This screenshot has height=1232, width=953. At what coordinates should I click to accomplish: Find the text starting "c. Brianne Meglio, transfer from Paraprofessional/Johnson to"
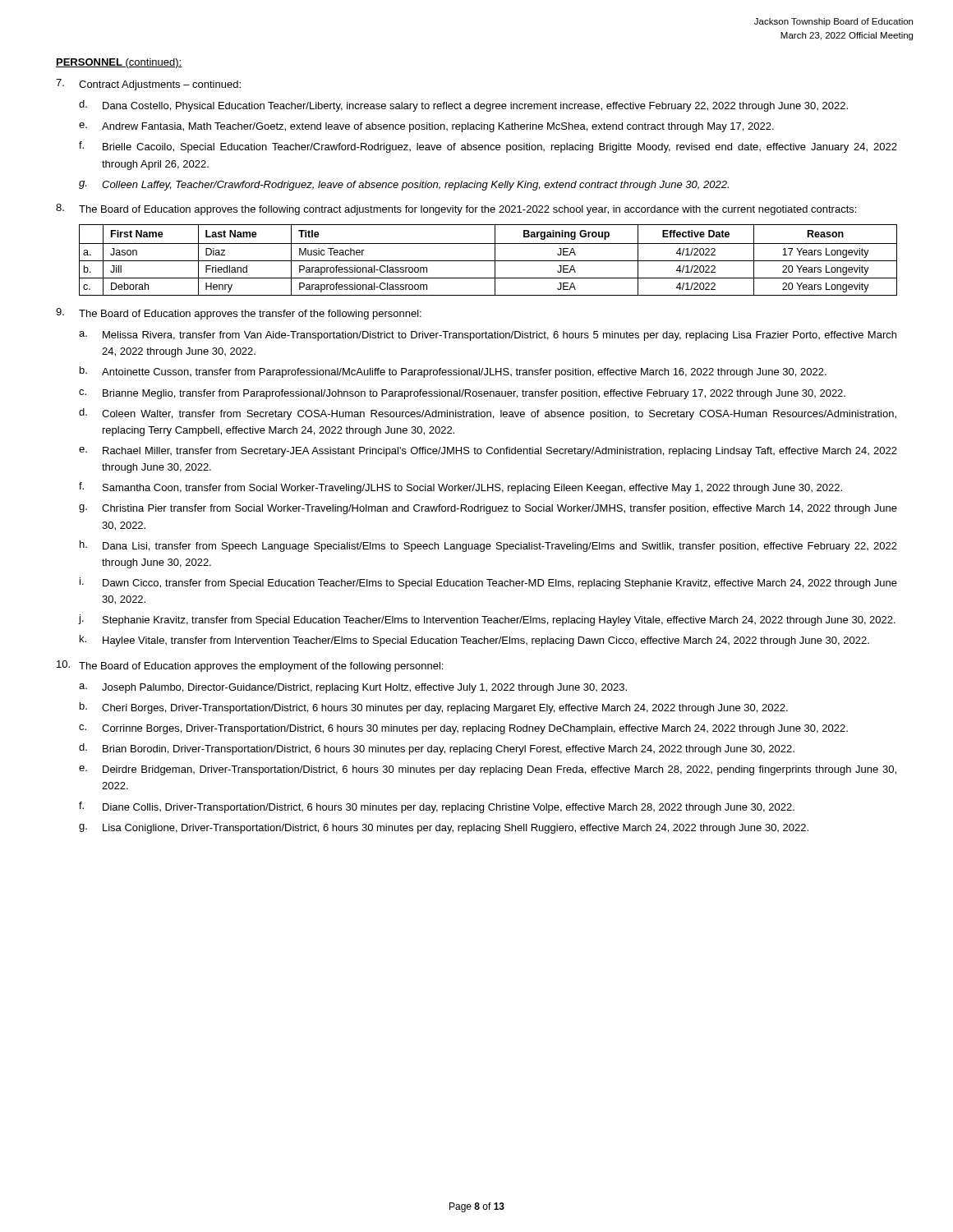[x=488, y=393]
